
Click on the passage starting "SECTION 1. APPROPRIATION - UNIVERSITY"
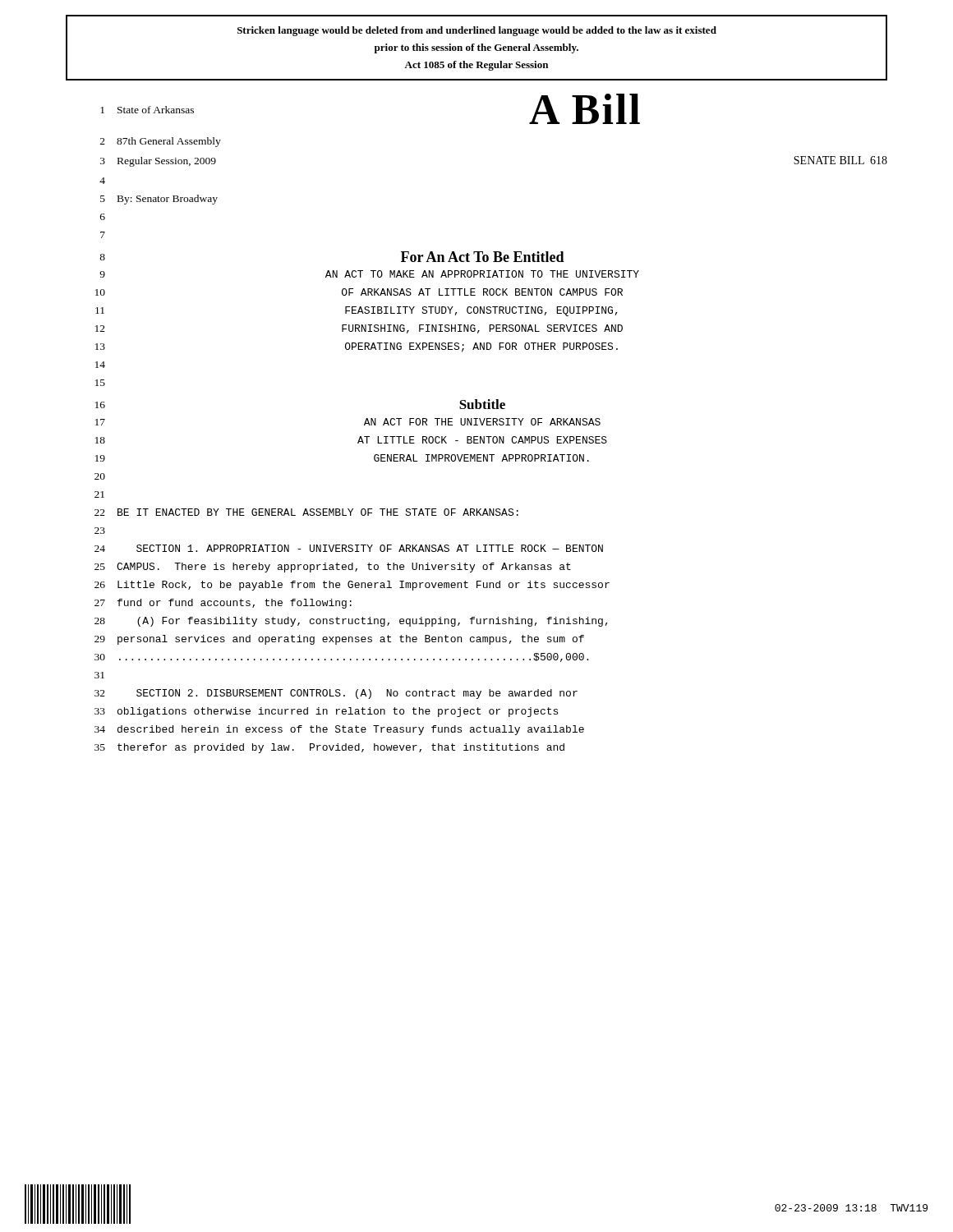pos(360,549)
